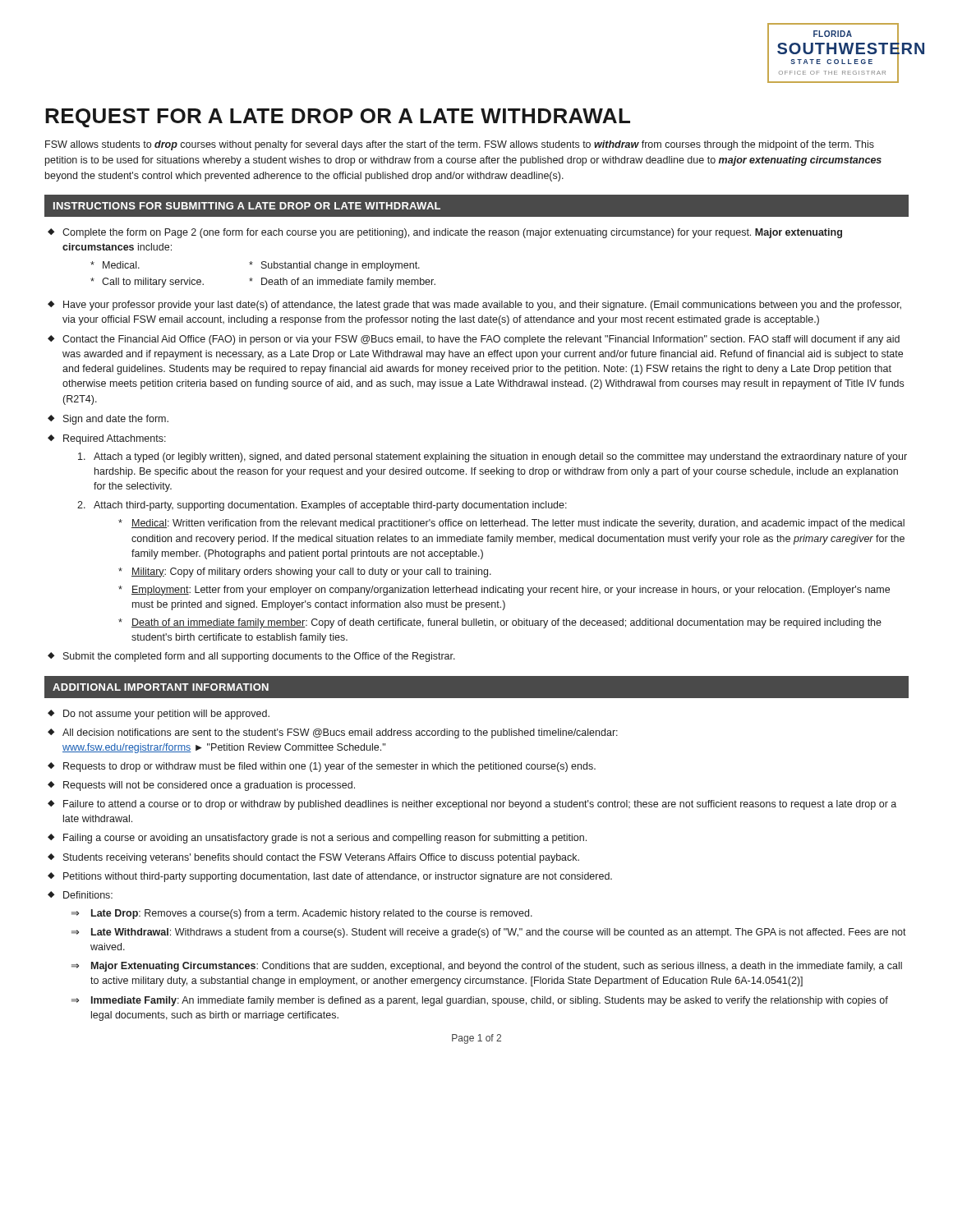Viewport: 953px width, 1232px height.
Task: Point to the region starting "Contact the Financial Aid Office (FAO) in person"
Action: click(x=483, y=369)
